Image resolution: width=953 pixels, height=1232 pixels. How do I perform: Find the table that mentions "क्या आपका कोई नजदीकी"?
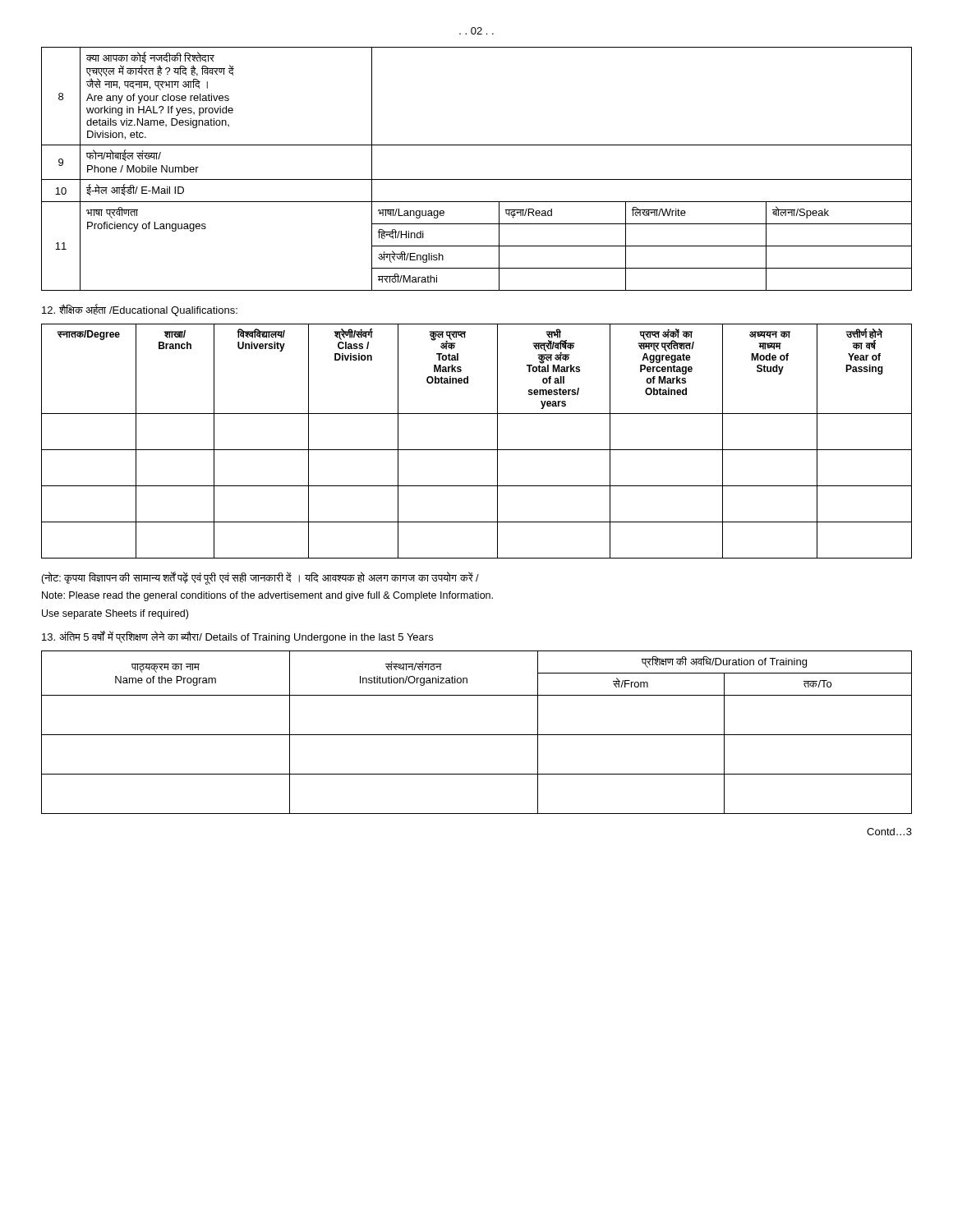pos(476,169)
